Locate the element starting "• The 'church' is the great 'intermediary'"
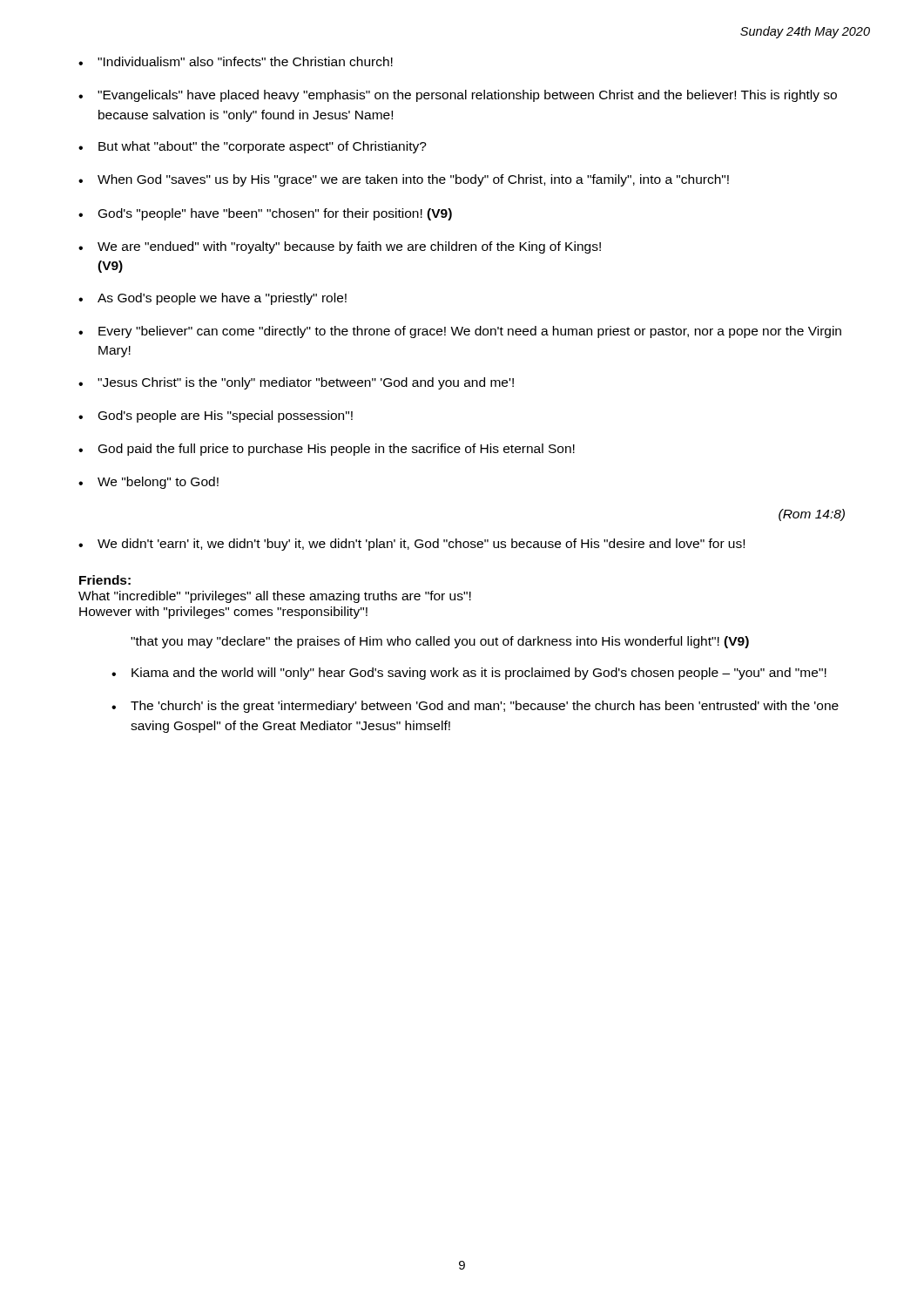 479,716
